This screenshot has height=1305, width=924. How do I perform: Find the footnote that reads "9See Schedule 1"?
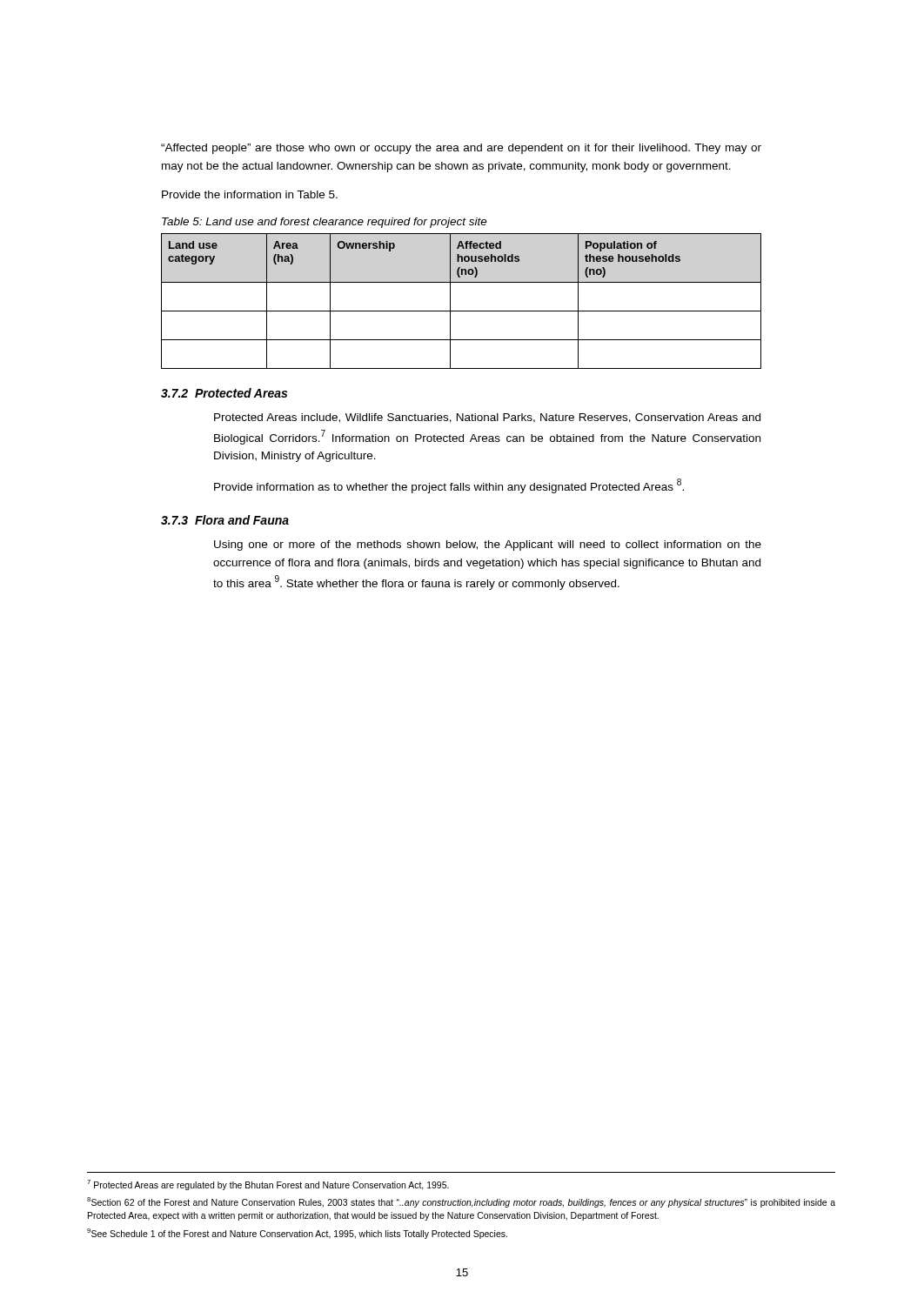[298, 1233]
